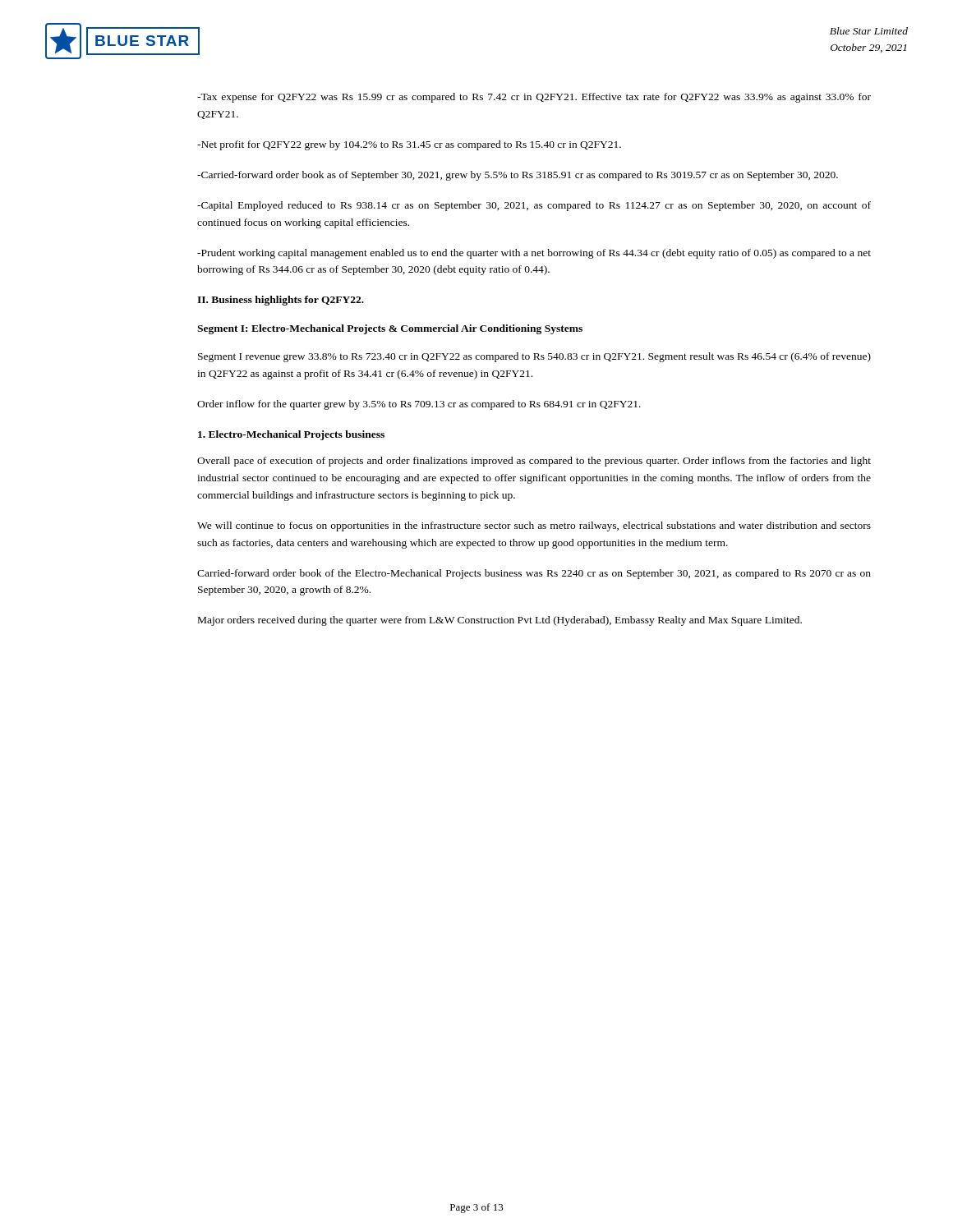Where is the passage that starts "Carried-forward order book as of September"?
This screenshot has width=953, height=1232.
click(518, 174)
